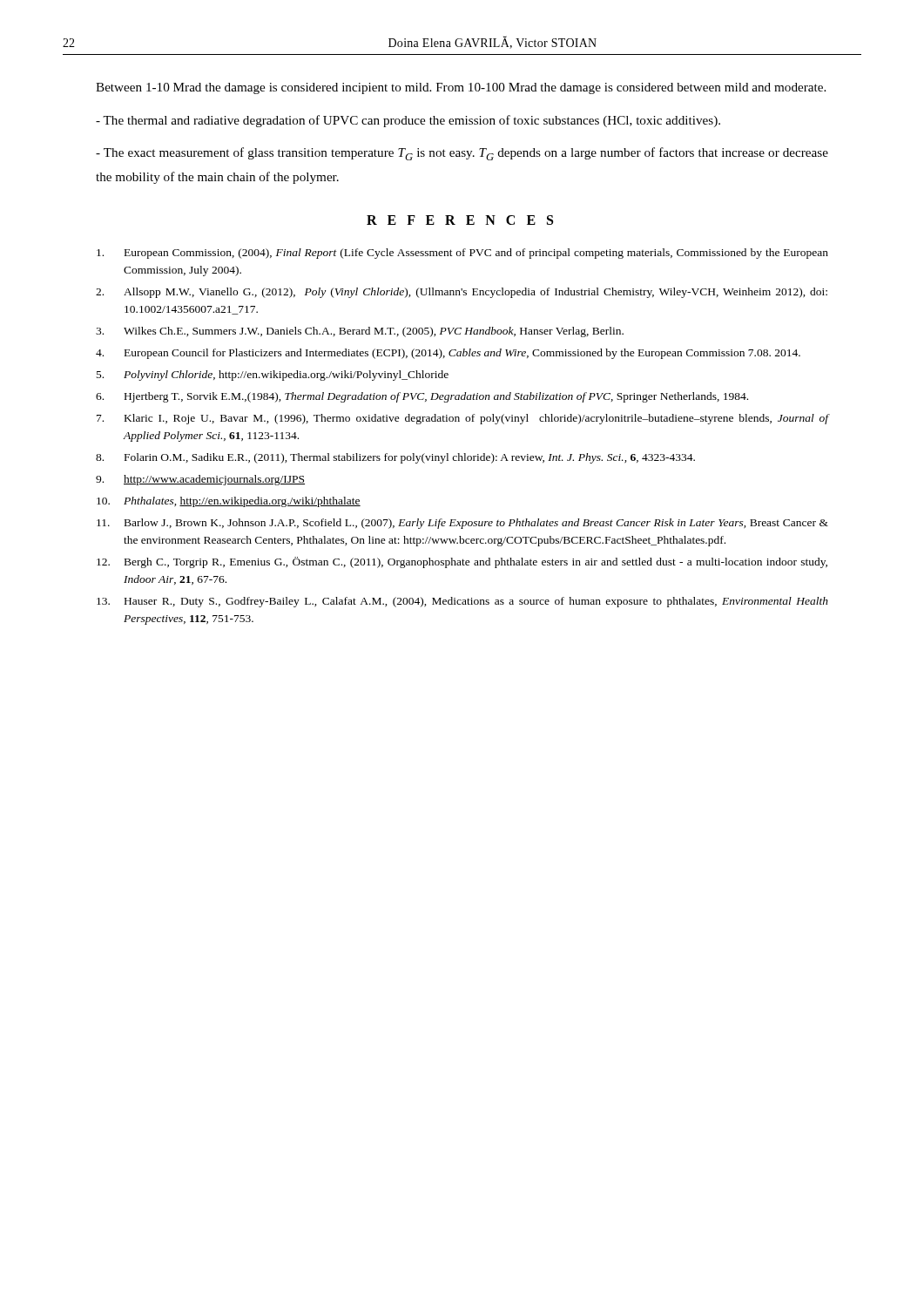Find the element starting "5. Polyvinyl Chloride, http://en.wikipedia.org./wiki/Polyvinyl_Chloride"
Screen dimensions: 1307x924
pos(273,376)
